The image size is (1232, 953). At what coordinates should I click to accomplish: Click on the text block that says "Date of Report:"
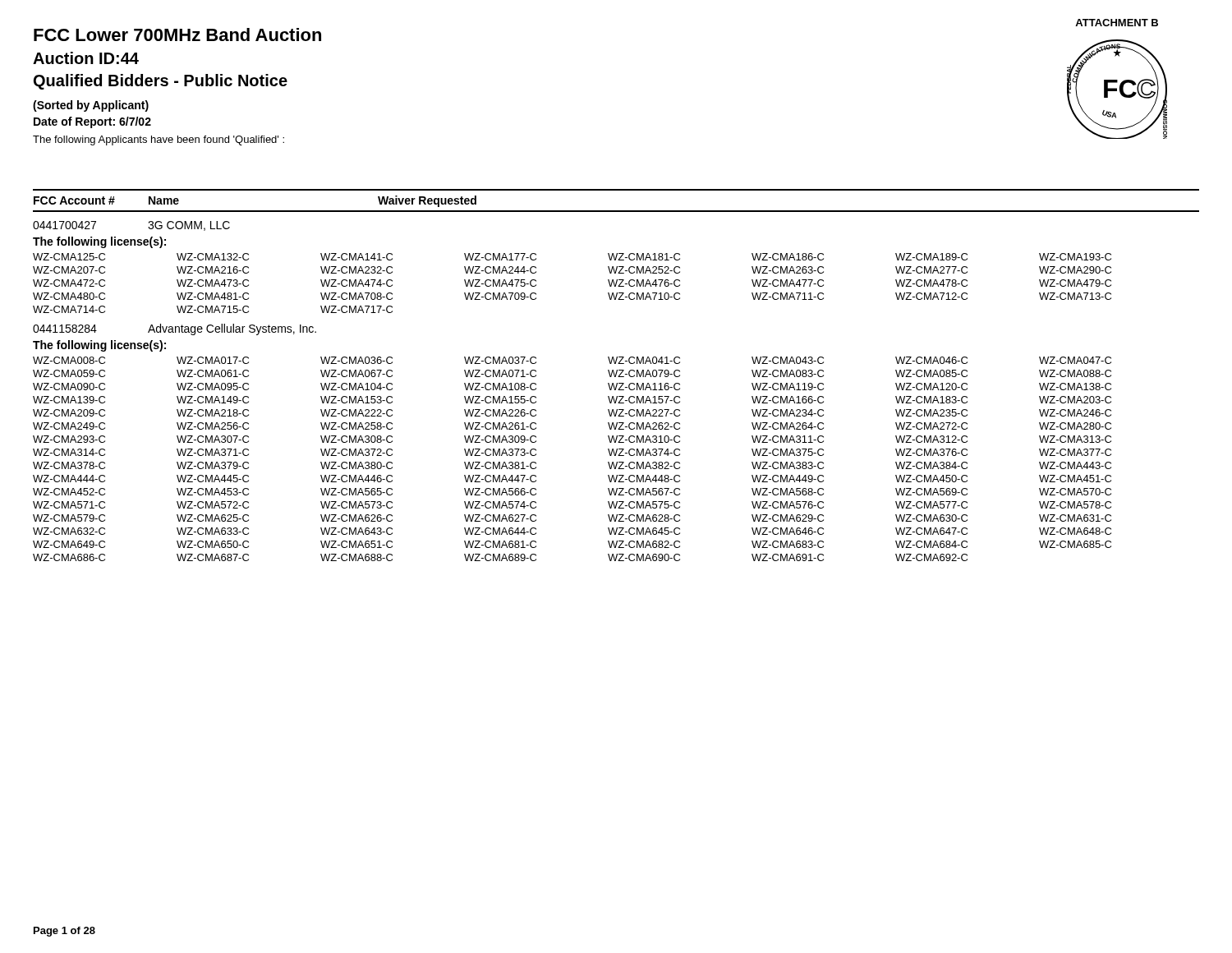tap(92, 122)
